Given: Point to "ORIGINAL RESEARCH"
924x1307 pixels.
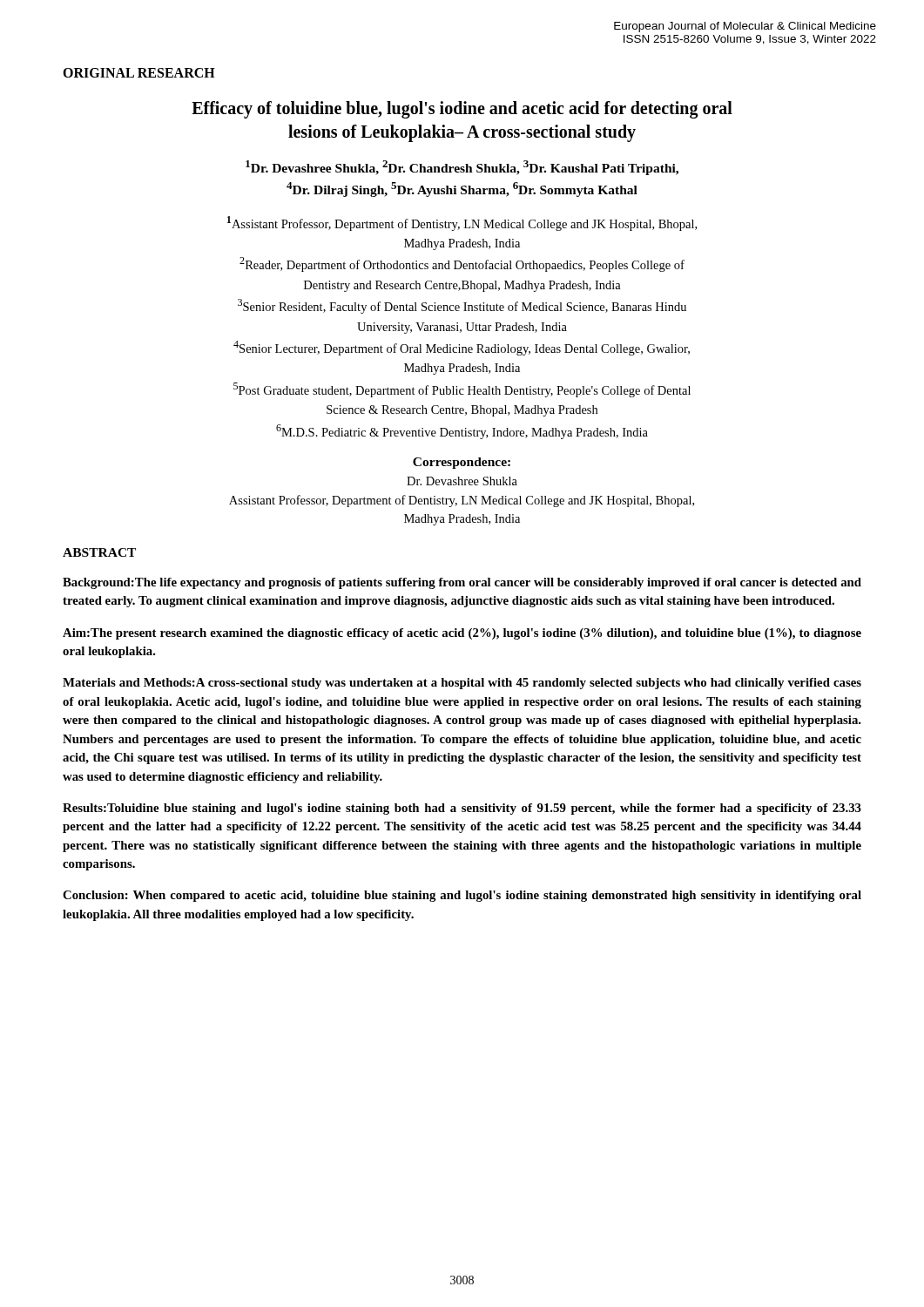Looking at the screenshot, I should point(139,73).
